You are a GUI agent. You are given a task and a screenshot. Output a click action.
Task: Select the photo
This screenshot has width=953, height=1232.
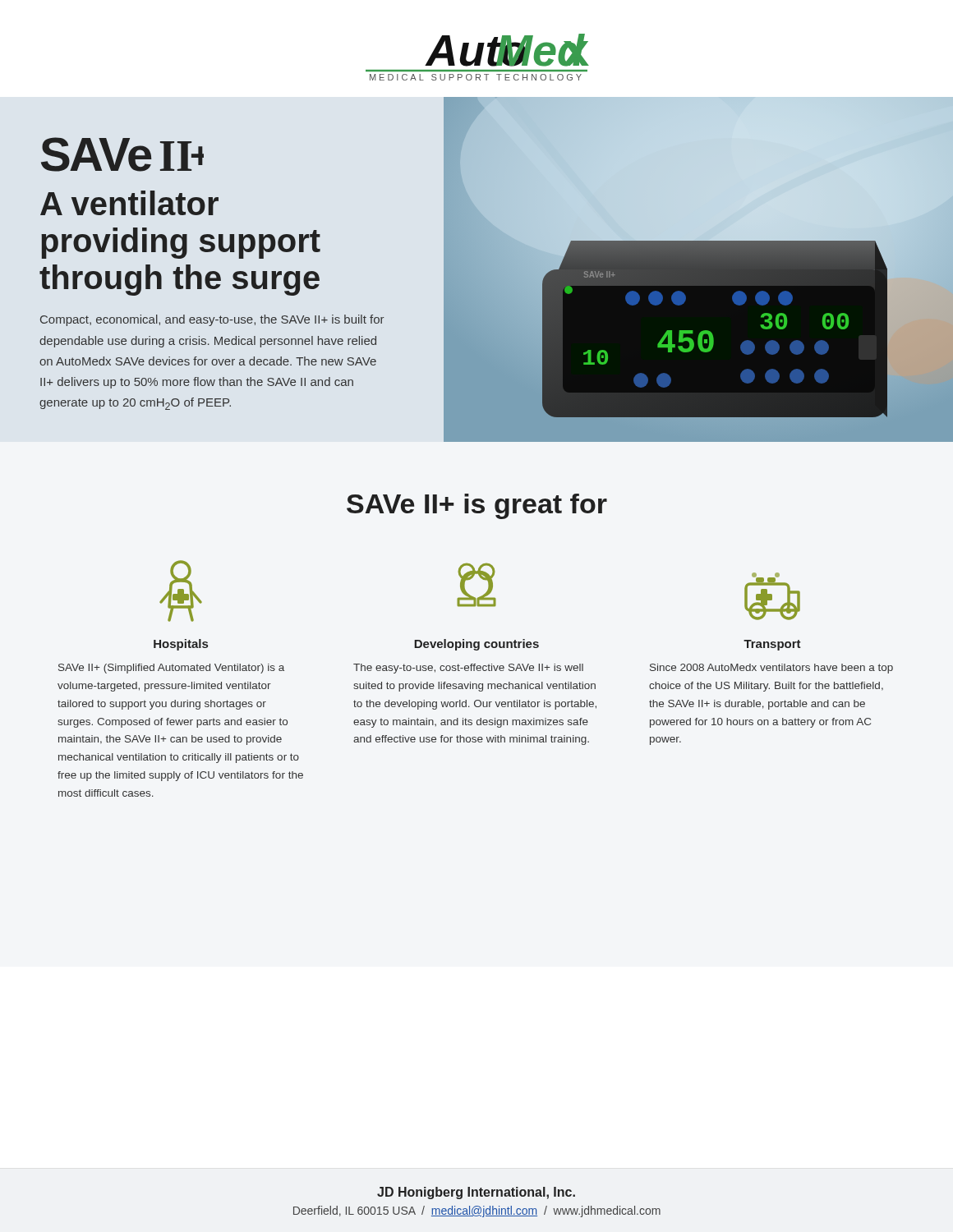tap(698, 269)
